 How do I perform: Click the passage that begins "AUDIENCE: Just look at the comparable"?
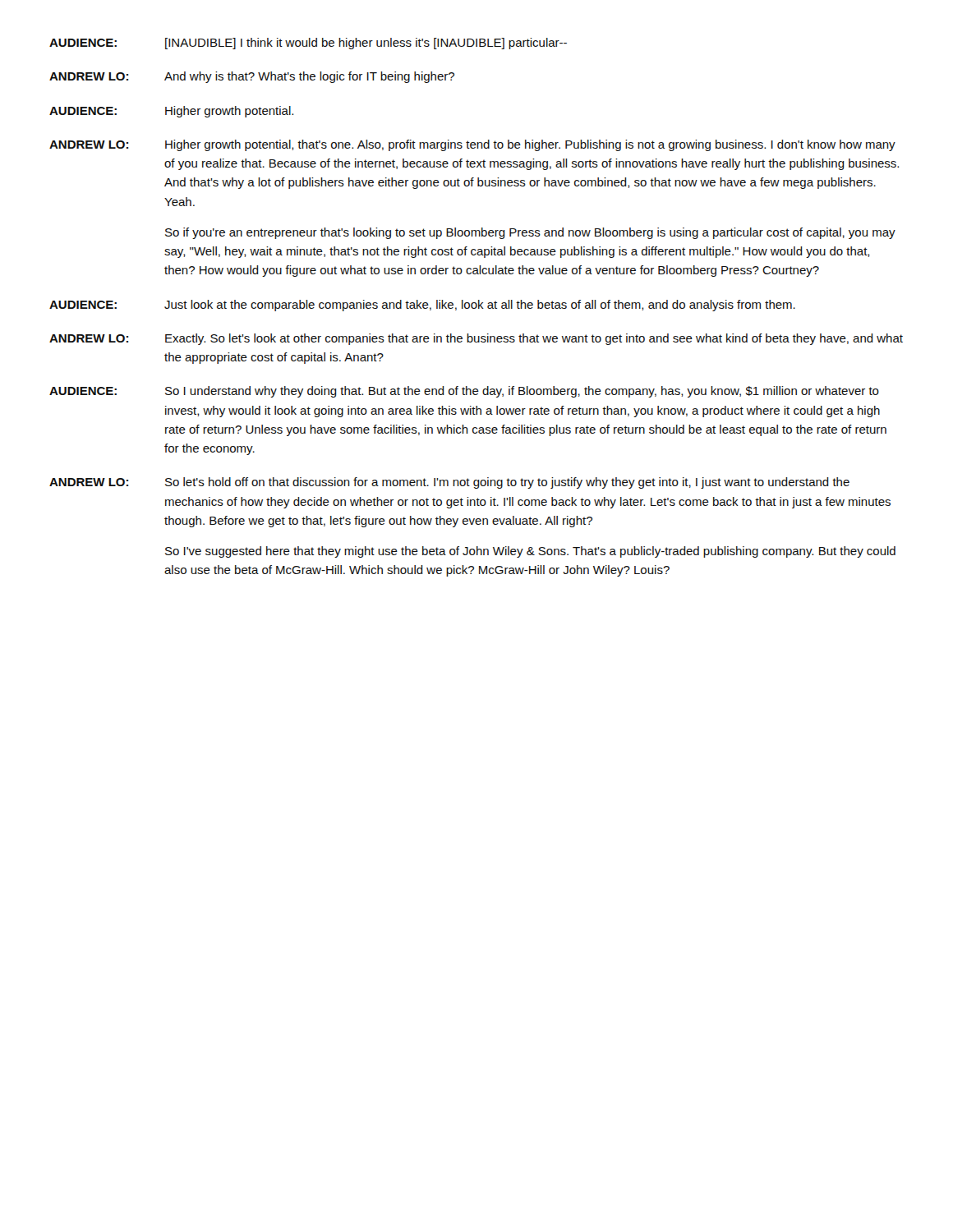[x=476, y=304]
